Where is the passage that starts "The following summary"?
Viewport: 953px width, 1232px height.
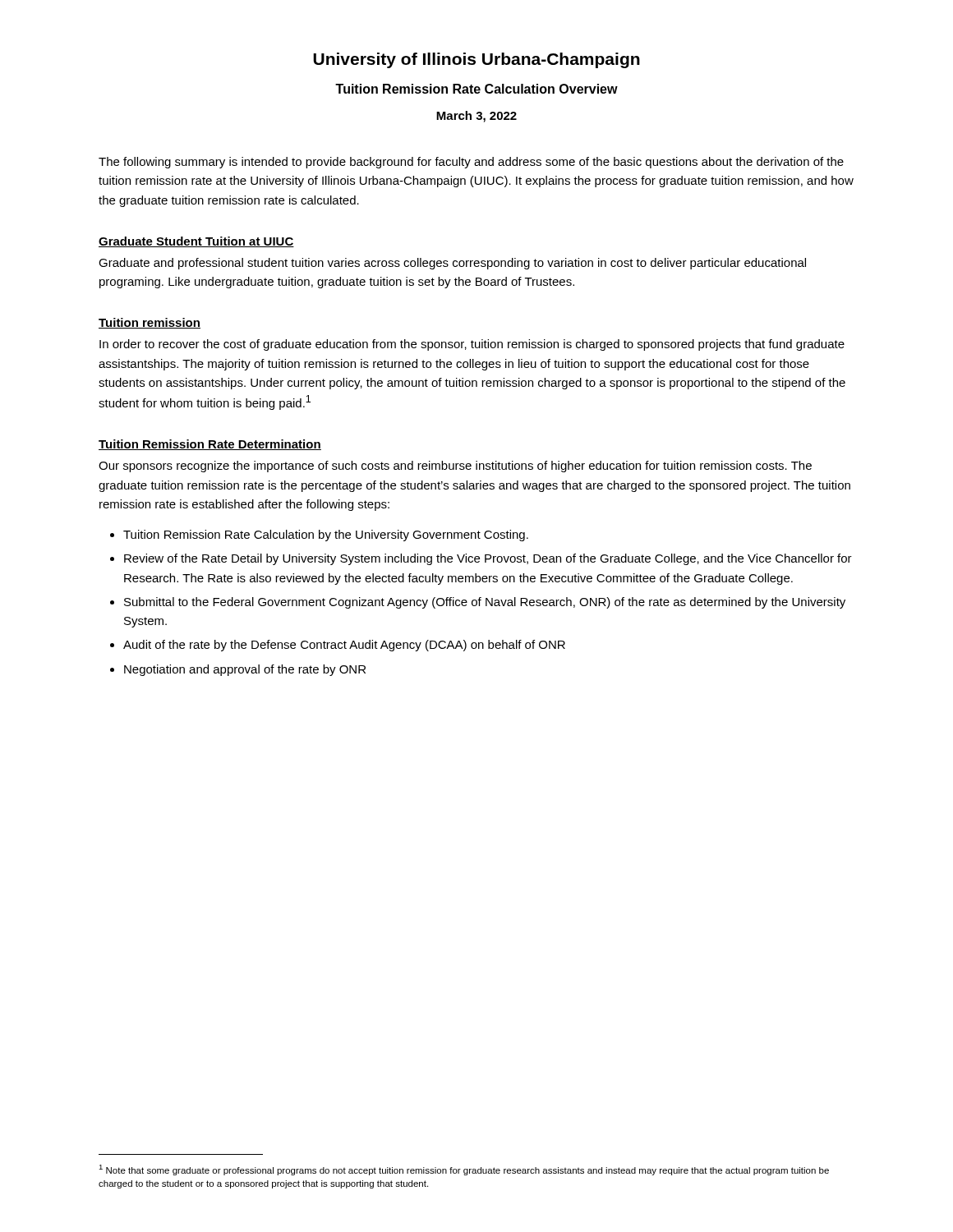coord(476,180)
